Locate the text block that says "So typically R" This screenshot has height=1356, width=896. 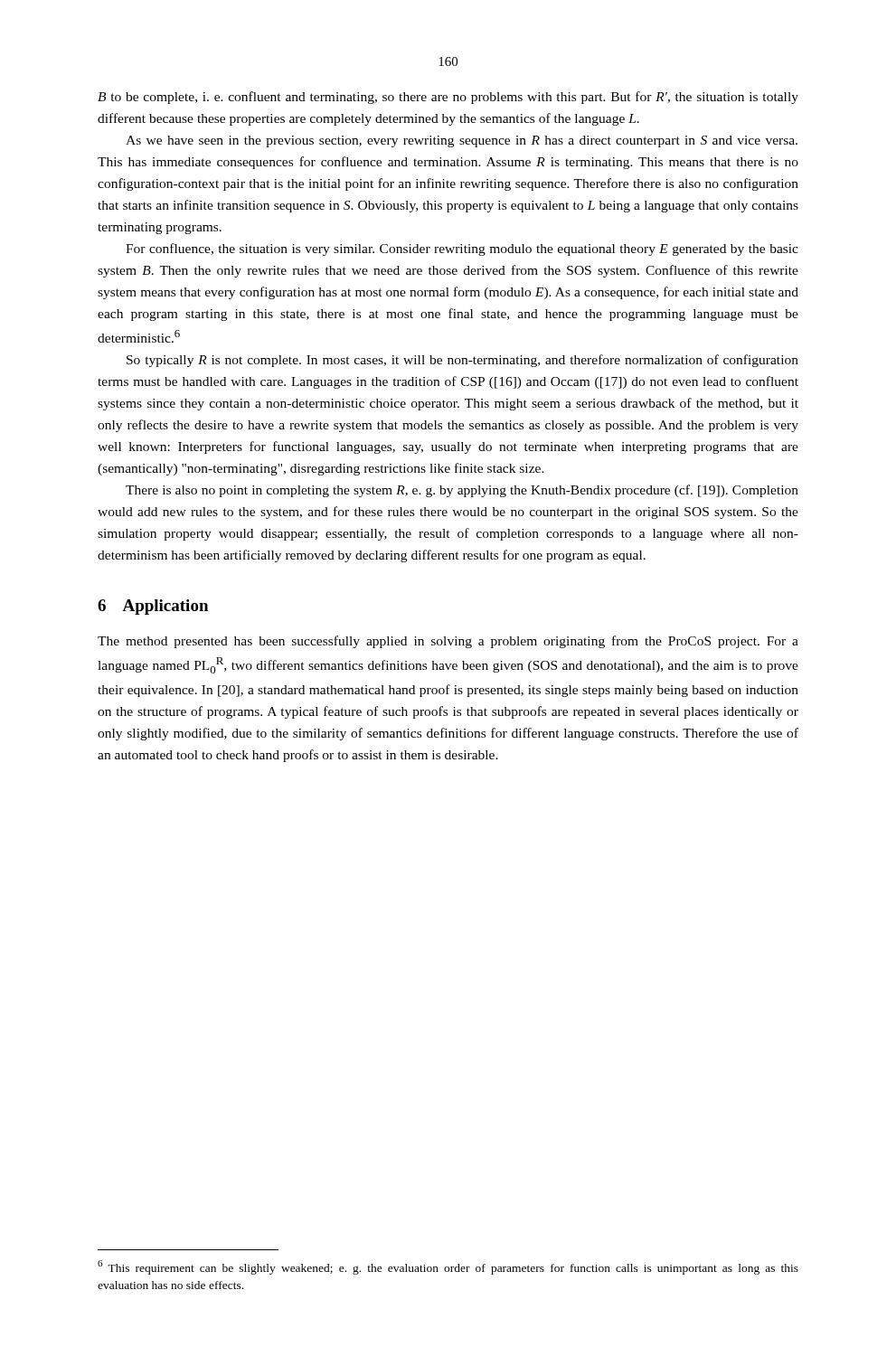click(448, 414)
